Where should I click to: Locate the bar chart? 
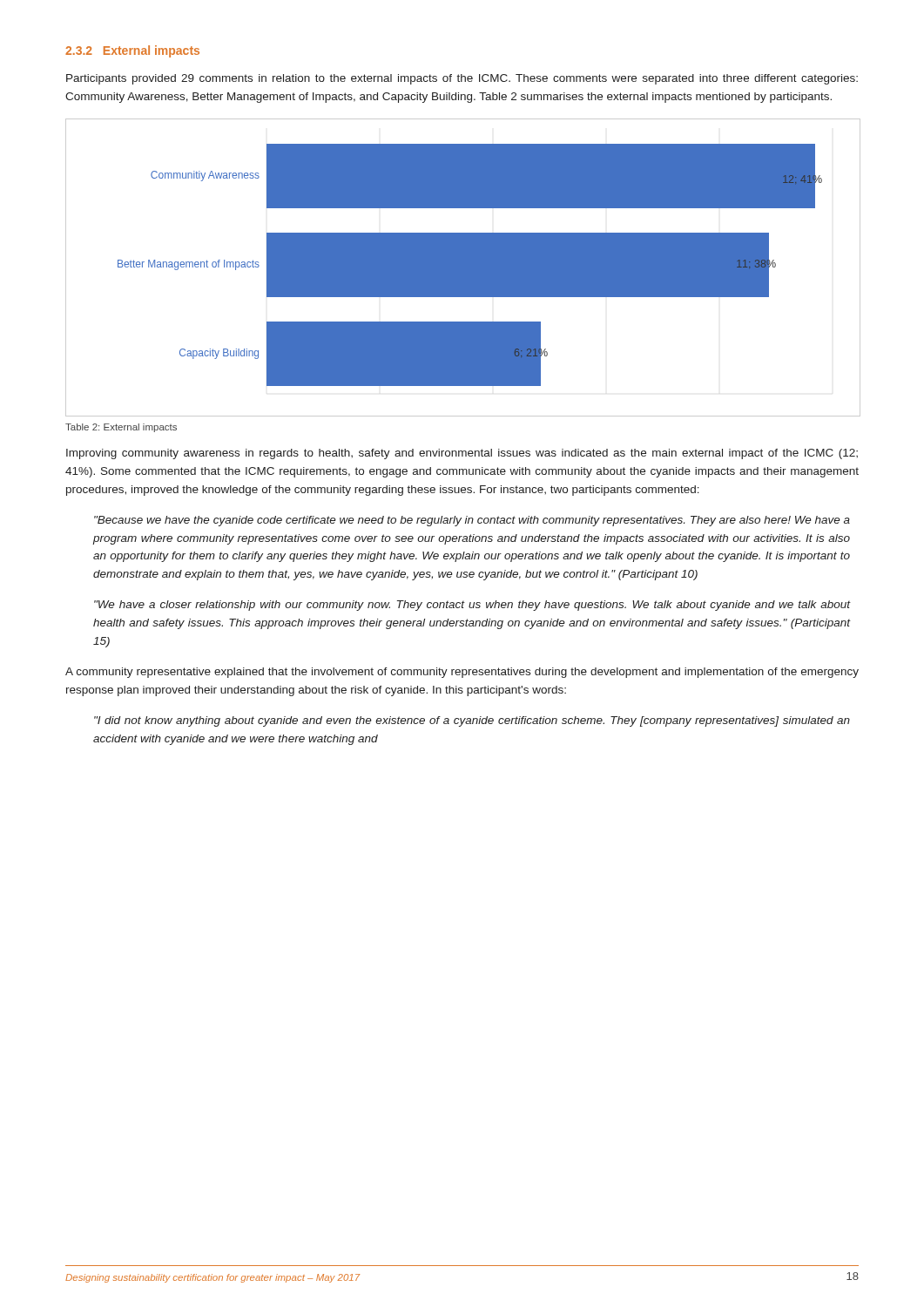463,267
